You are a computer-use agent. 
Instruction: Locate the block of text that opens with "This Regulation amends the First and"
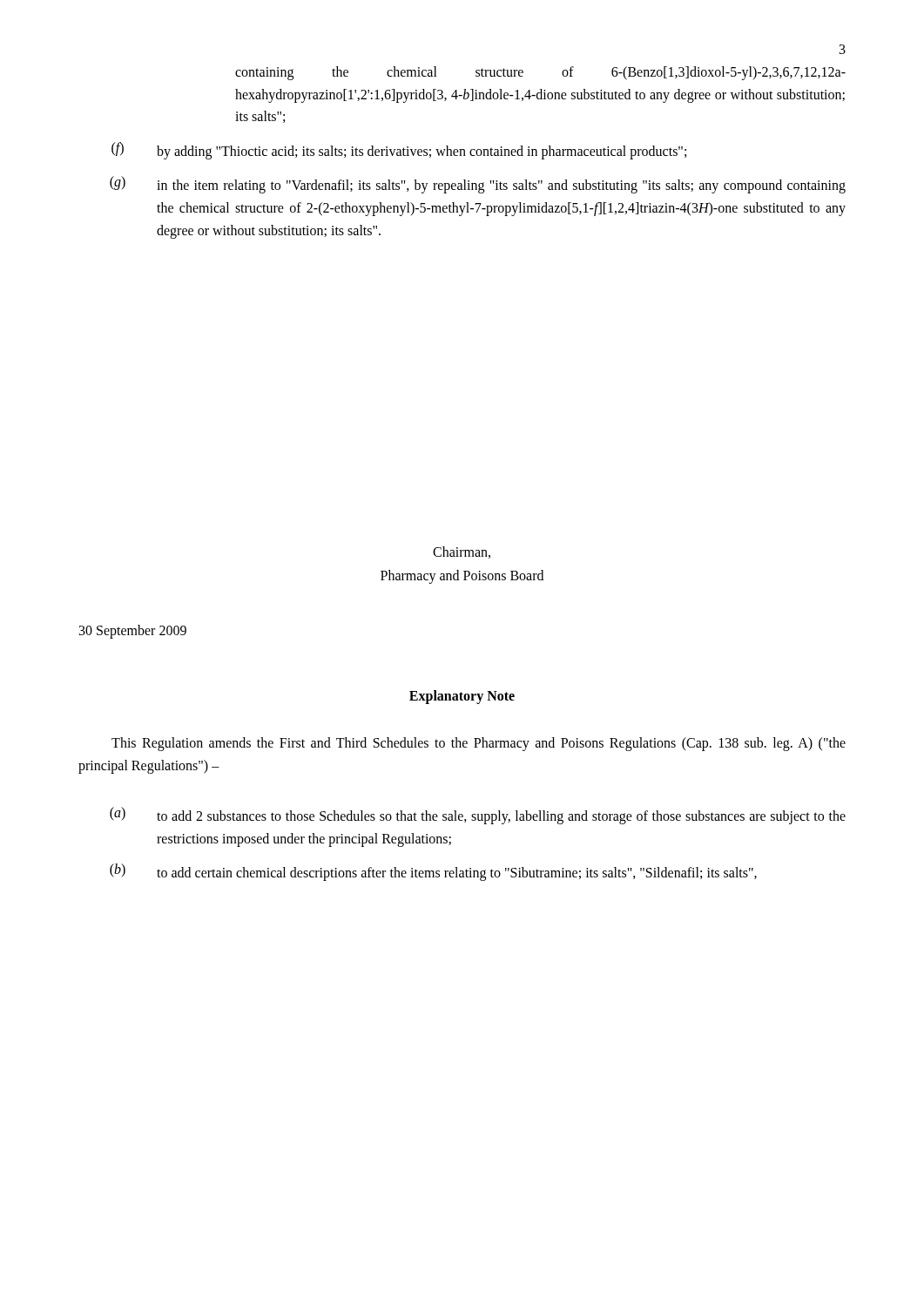tap(462, 754)
